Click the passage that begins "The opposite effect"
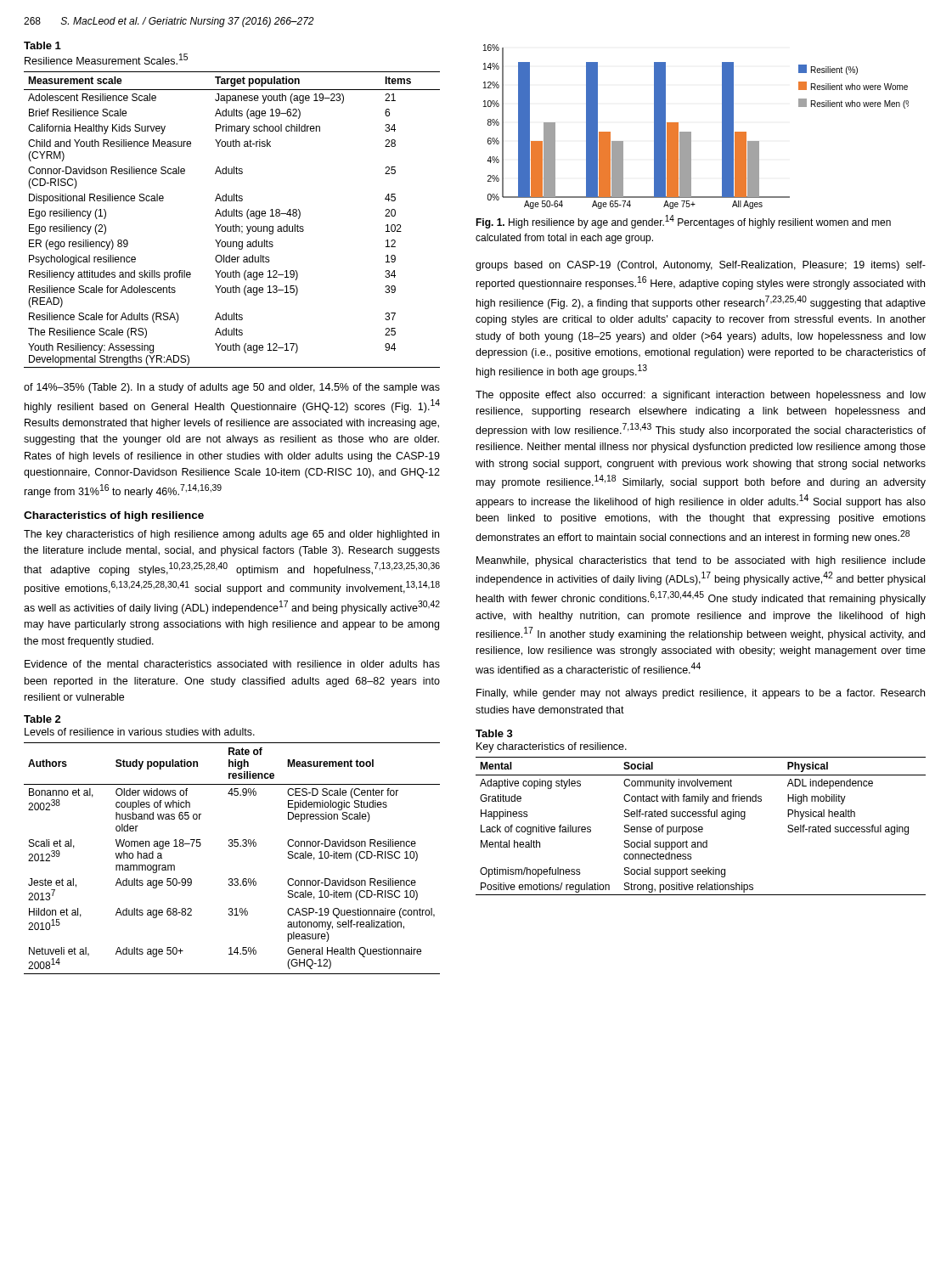Image resolution: width=952 pixels, height=1274 pixels. (x=701, y=466)
